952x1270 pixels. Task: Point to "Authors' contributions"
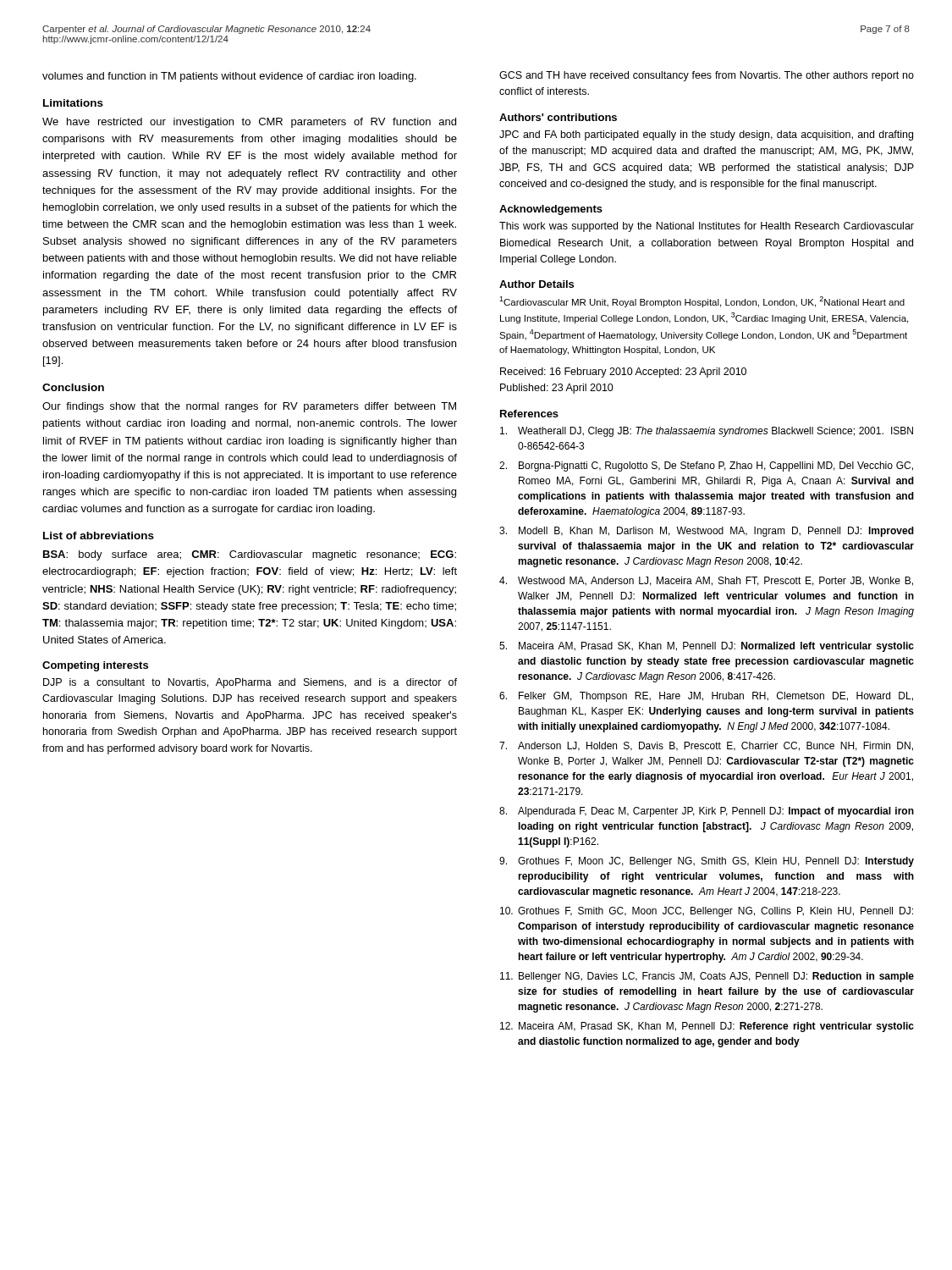point(558,117)
